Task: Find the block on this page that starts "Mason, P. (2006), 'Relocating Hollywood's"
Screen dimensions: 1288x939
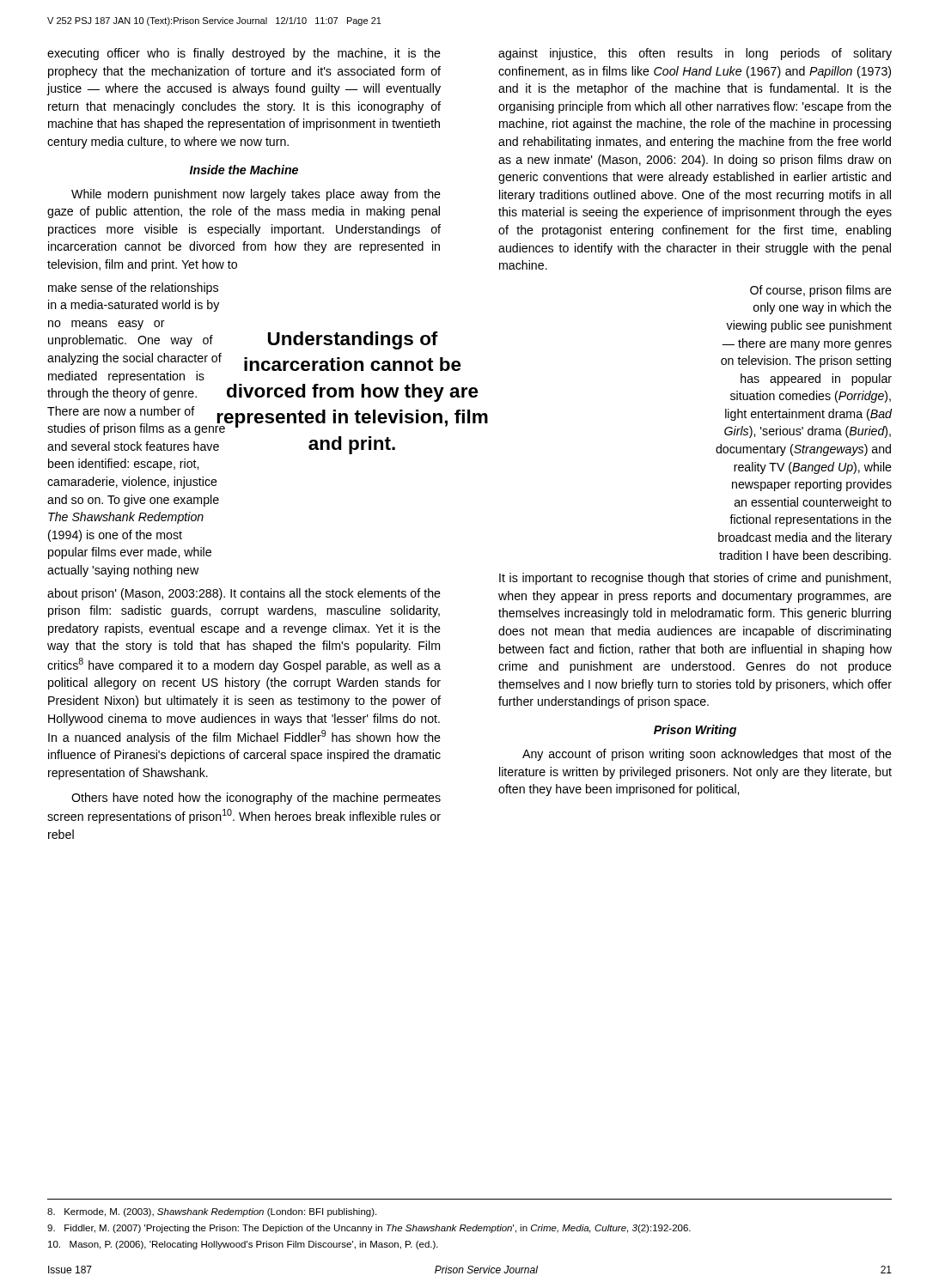Action: [x=243, y=1244]
